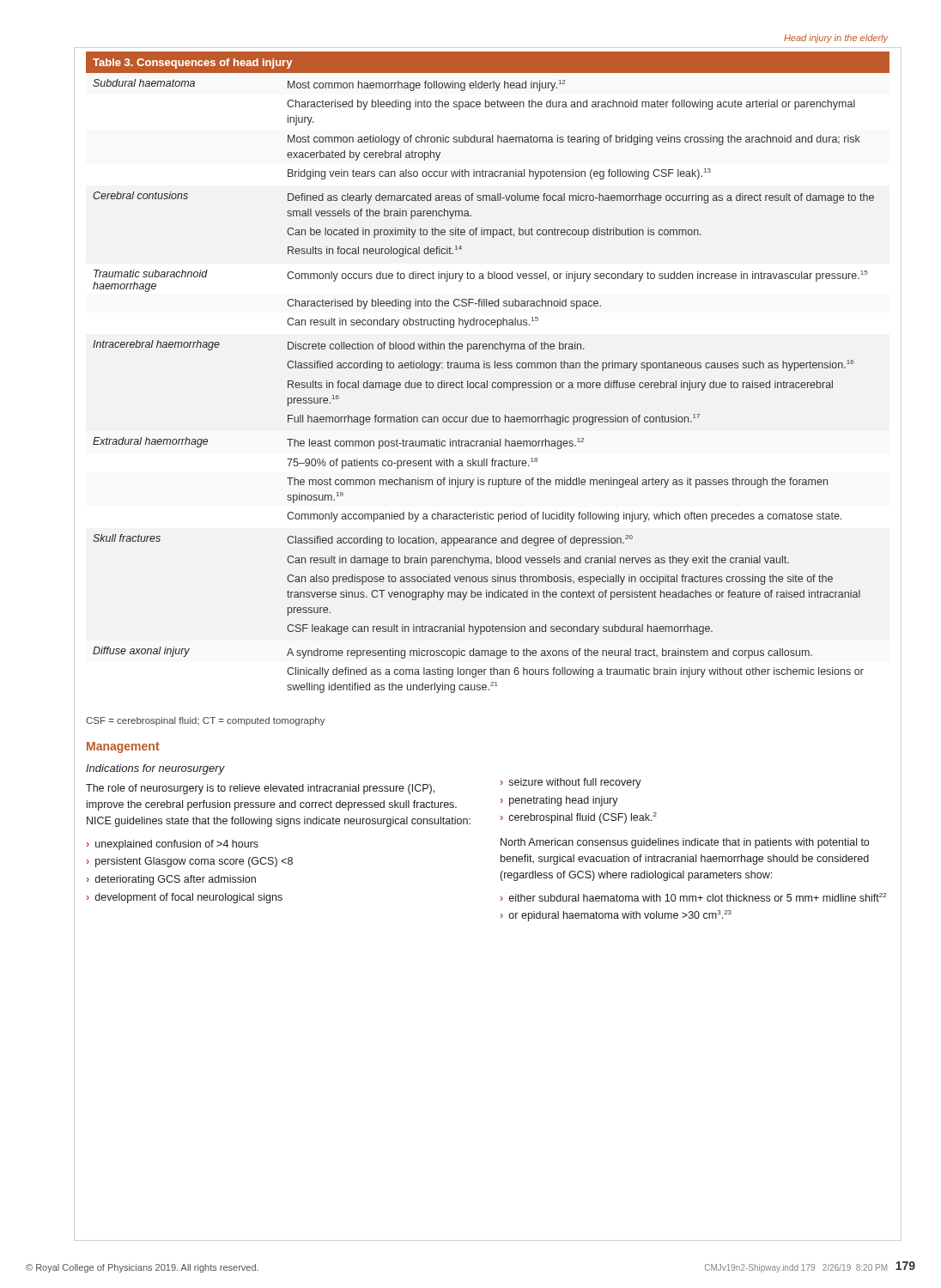Viewport: 941px width, 1288px height.
Task: Locate the region starting "North American consensus guidelines indicate that in"
Action: click(685, 859)
